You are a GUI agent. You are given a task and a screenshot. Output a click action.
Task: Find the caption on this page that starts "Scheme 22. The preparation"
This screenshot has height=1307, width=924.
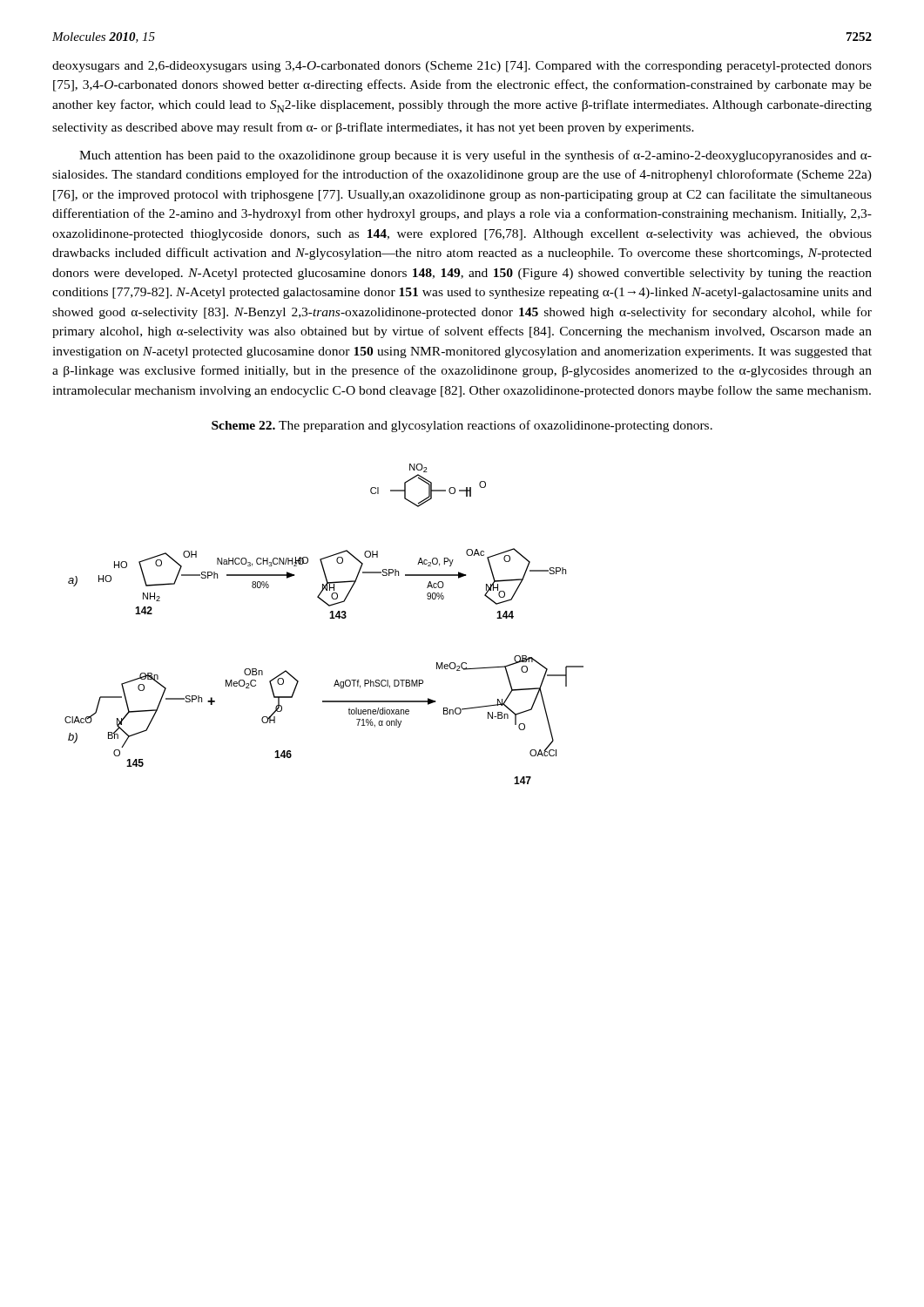(462, 425)
